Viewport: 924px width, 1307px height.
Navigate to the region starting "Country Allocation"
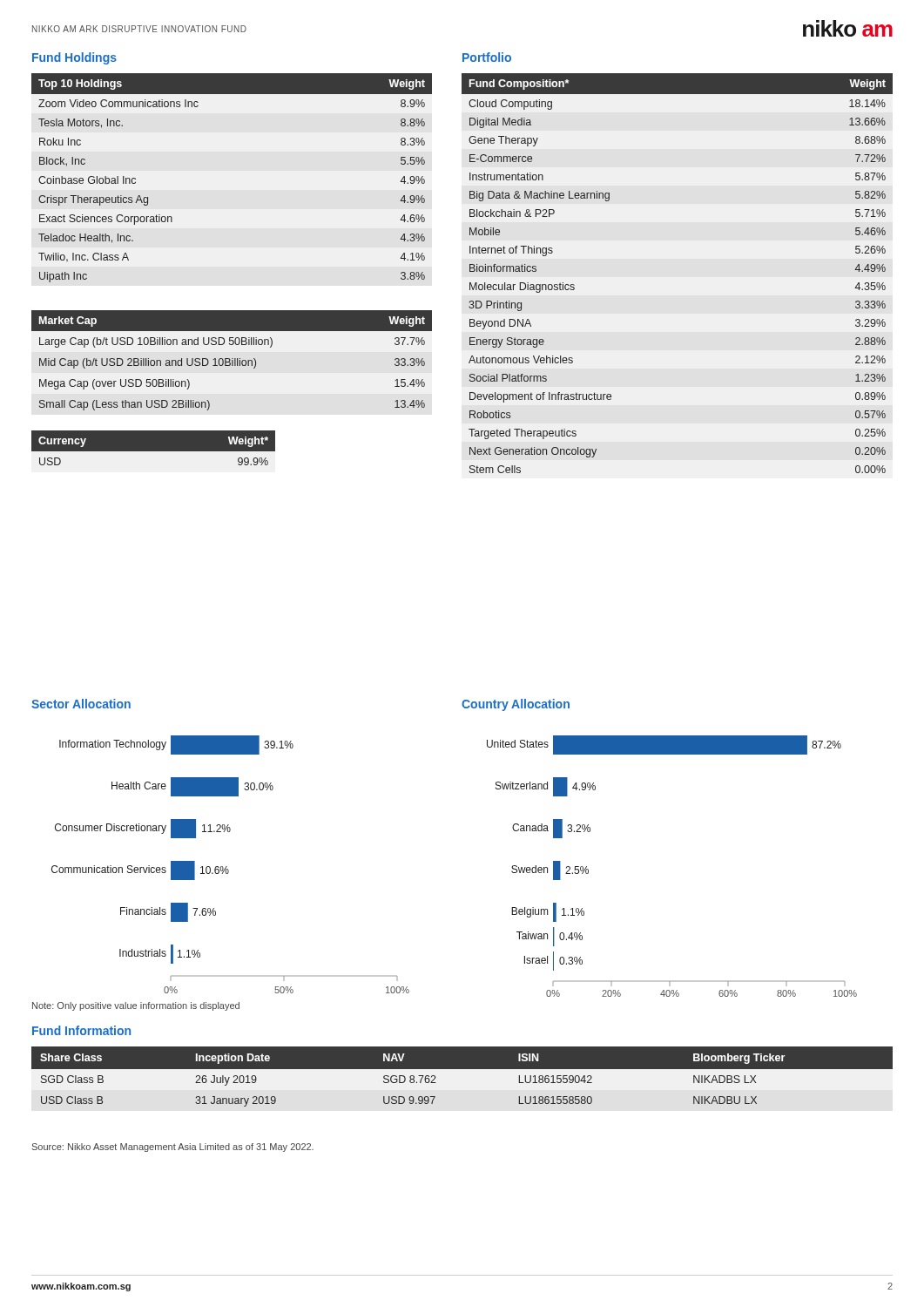[516, 704]
